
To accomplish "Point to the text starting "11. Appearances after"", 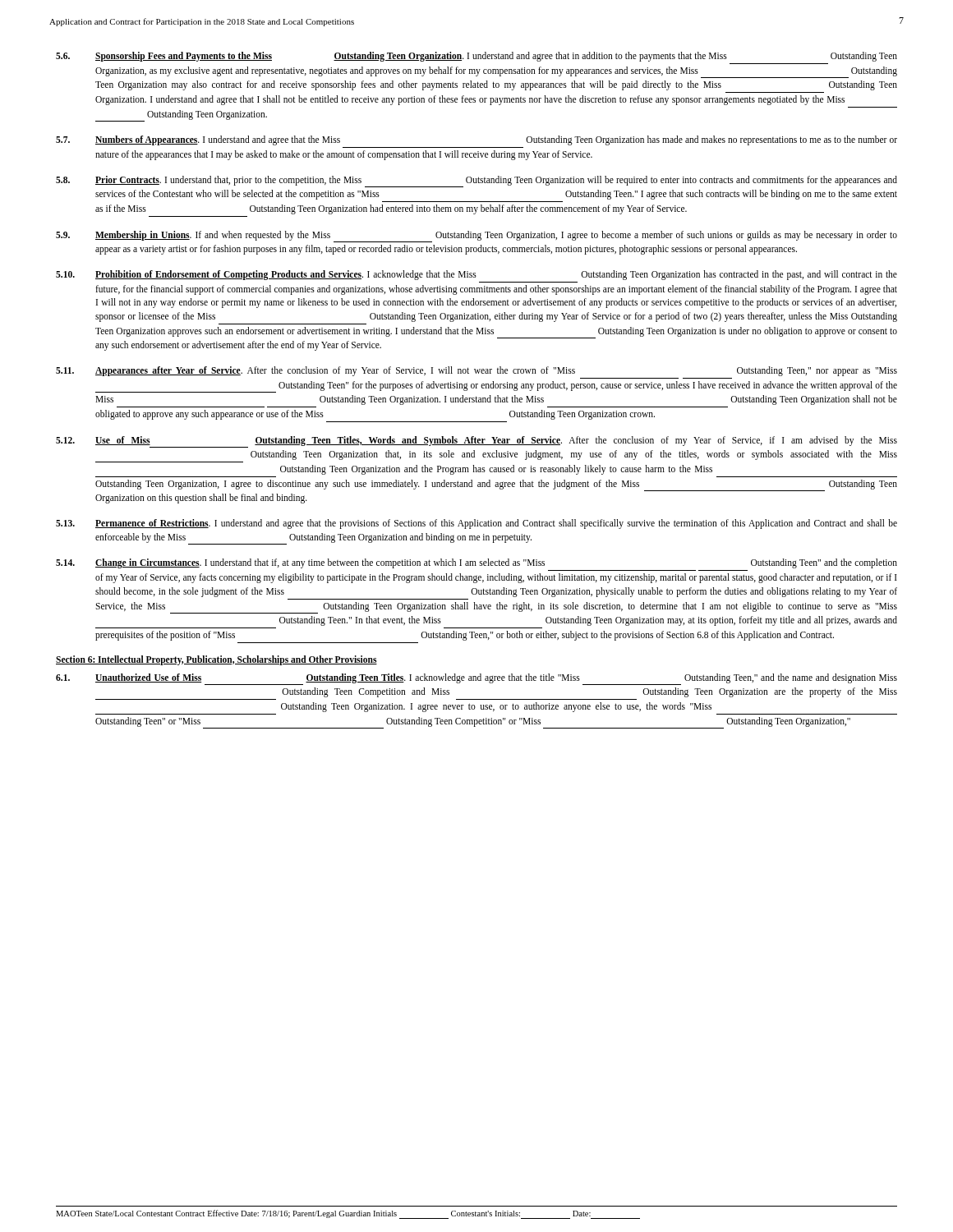I will pyautogui.click(x=476, y=395).
